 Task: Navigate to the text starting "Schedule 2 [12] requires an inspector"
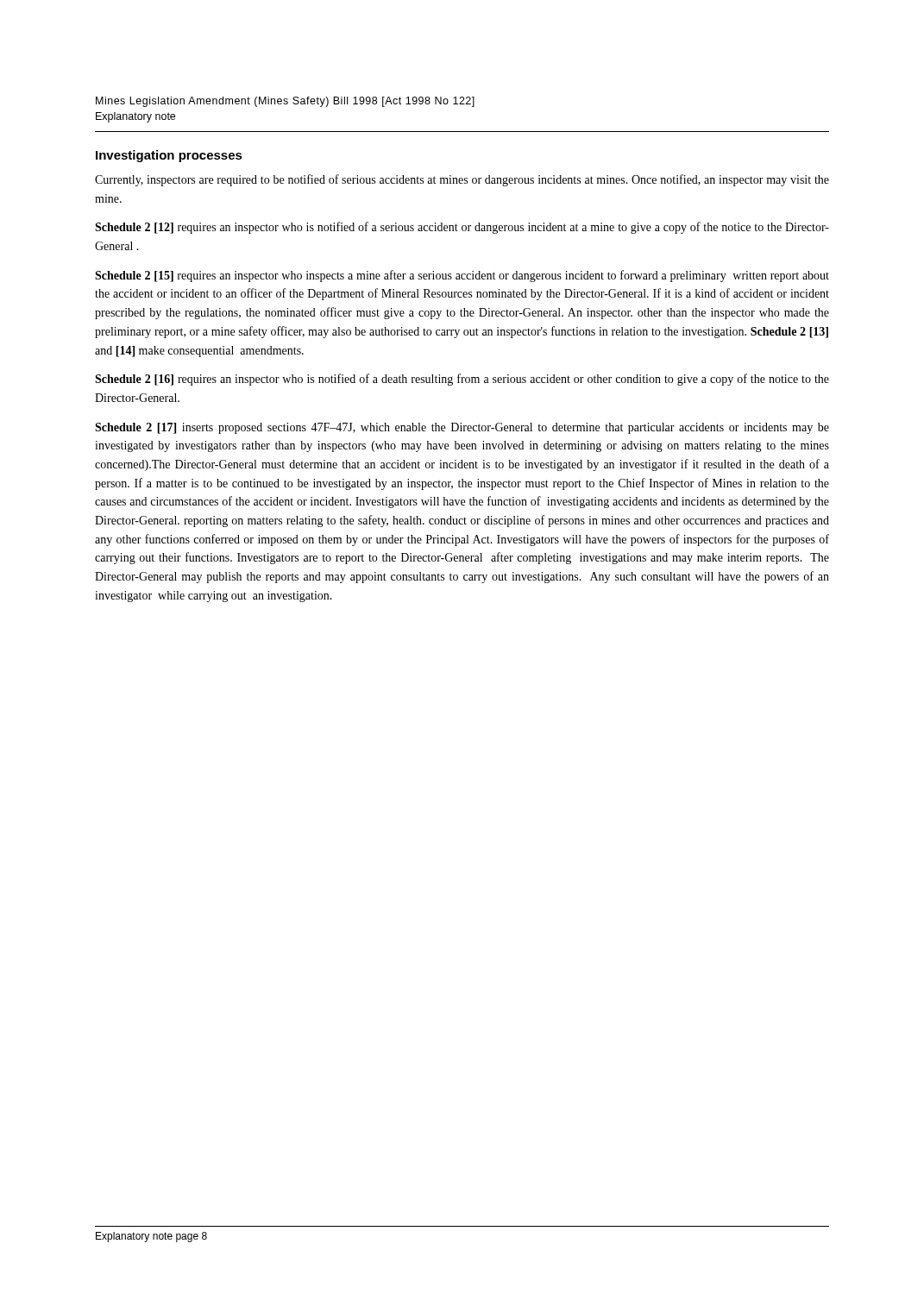(462, 237)
